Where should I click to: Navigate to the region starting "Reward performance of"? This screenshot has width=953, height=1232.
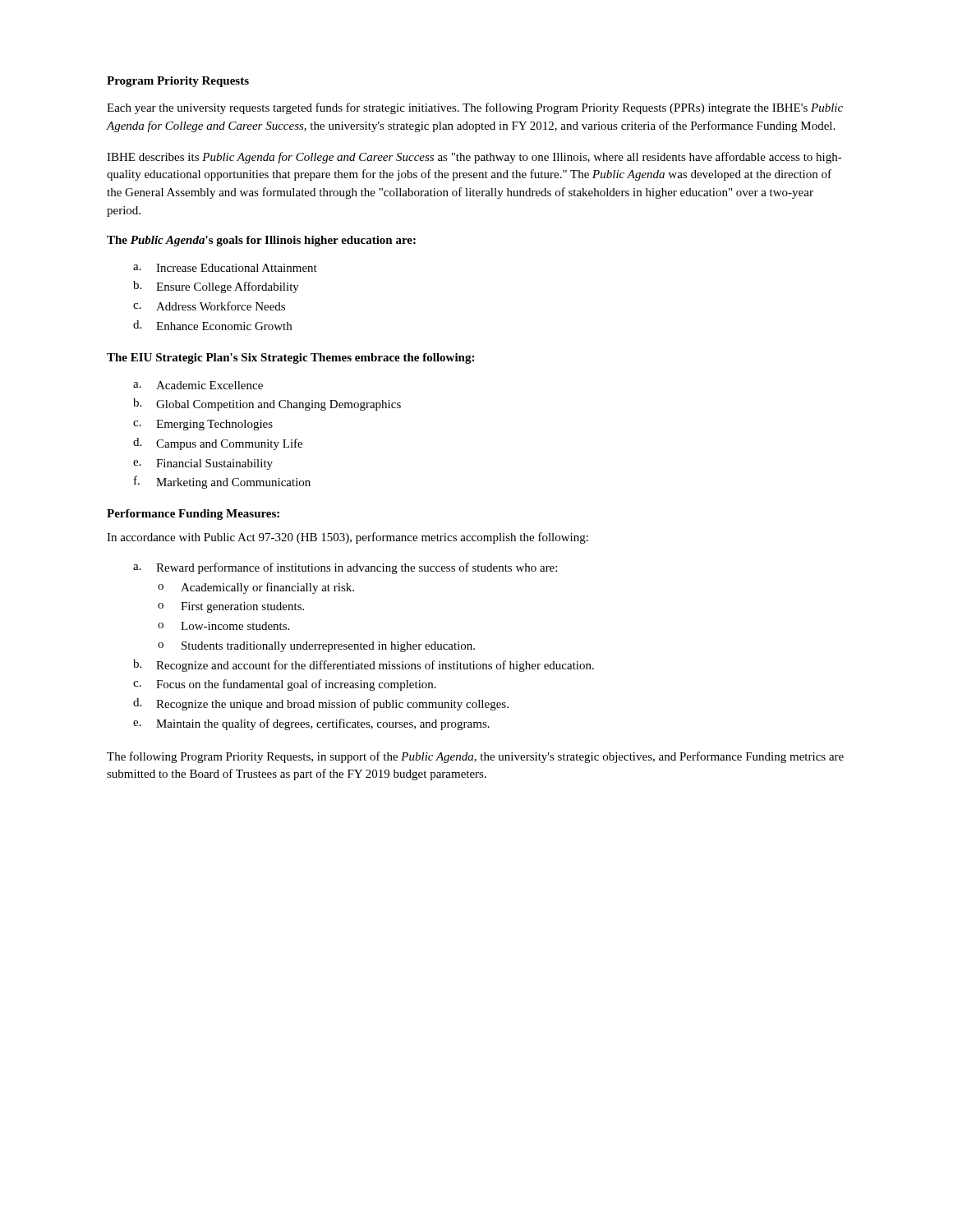tap(357, 567)
